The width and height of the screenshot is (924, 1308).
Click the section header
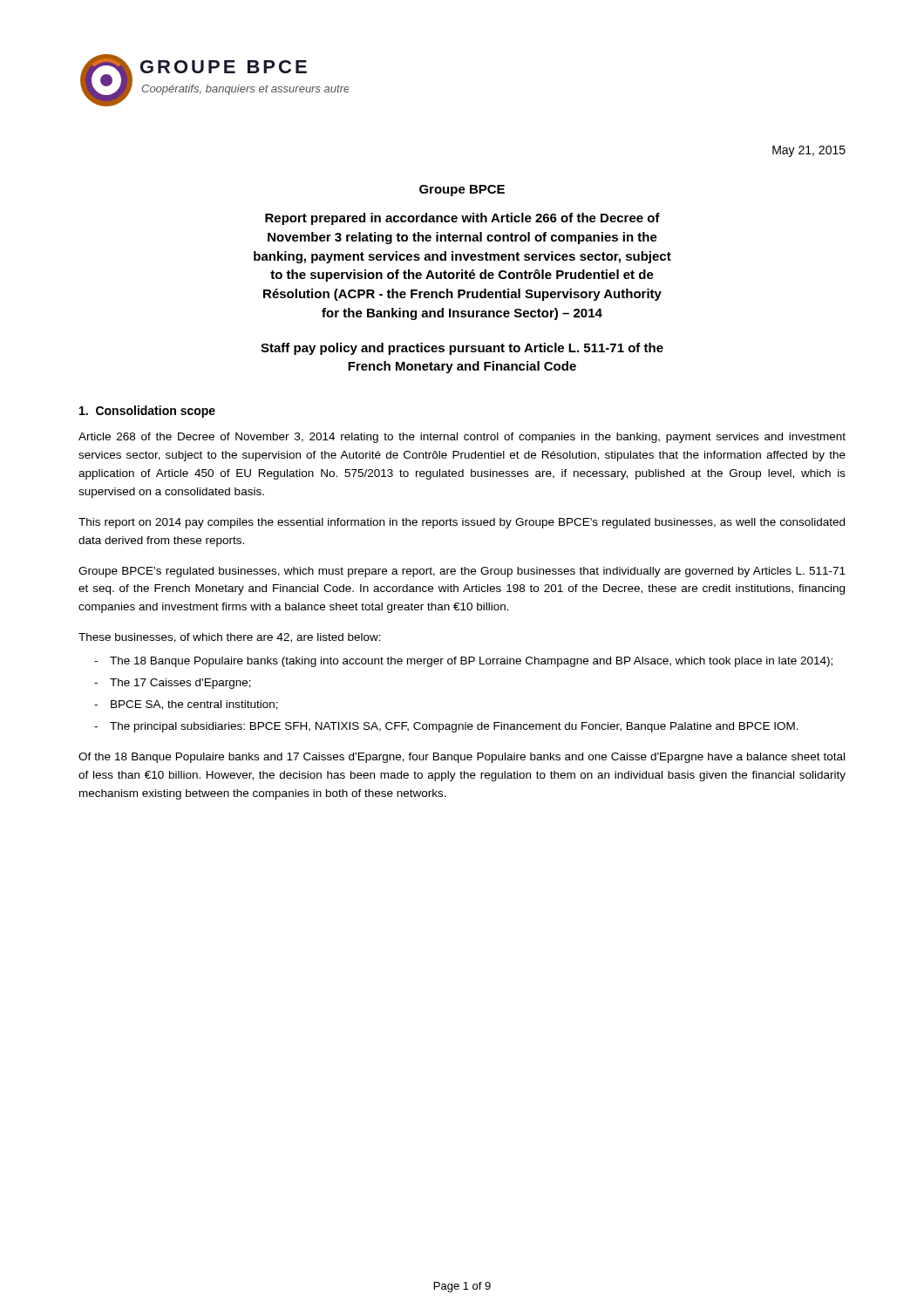(x=147, y=411)
